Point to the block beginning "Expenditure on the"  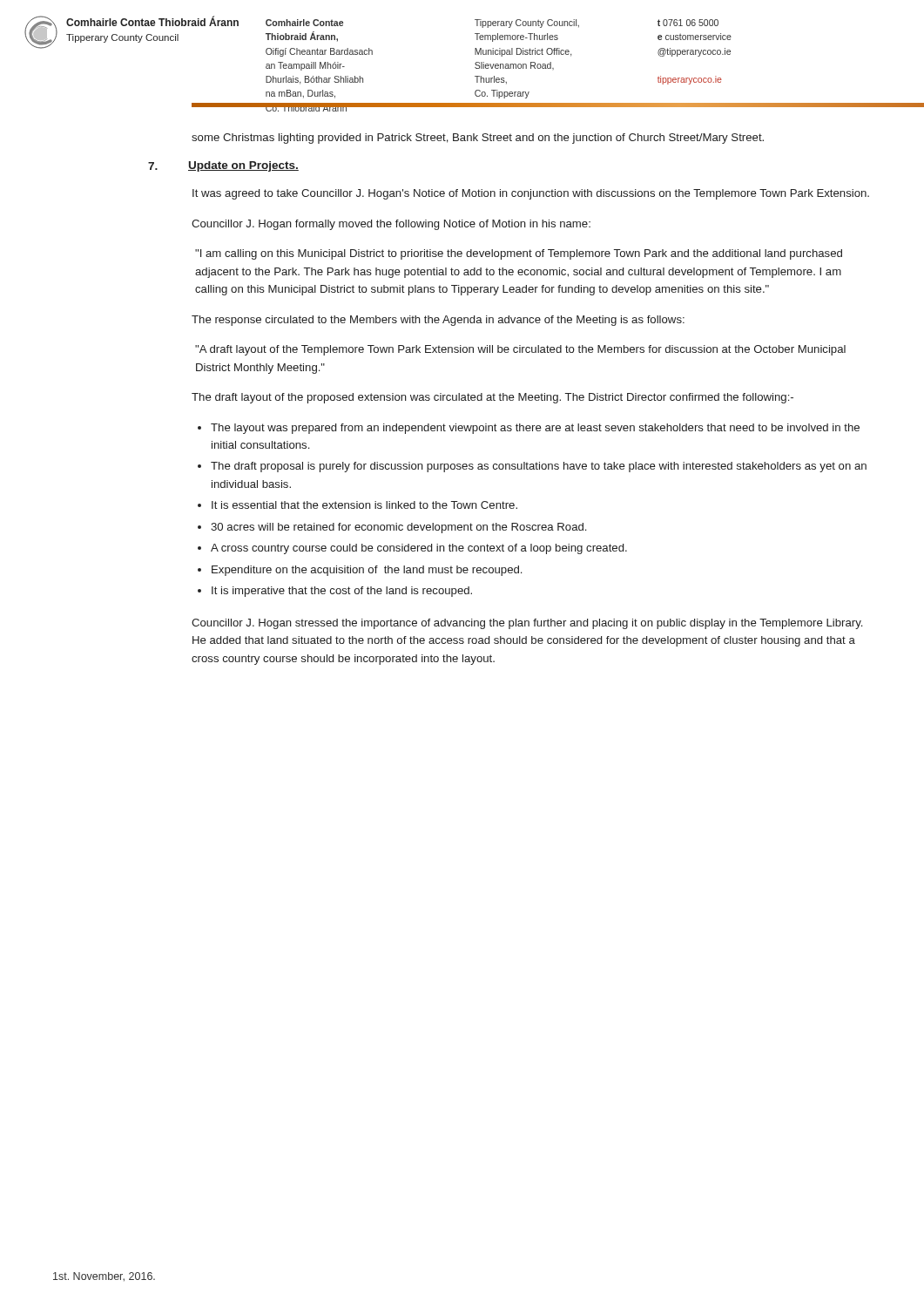click(x=367, y=569)
